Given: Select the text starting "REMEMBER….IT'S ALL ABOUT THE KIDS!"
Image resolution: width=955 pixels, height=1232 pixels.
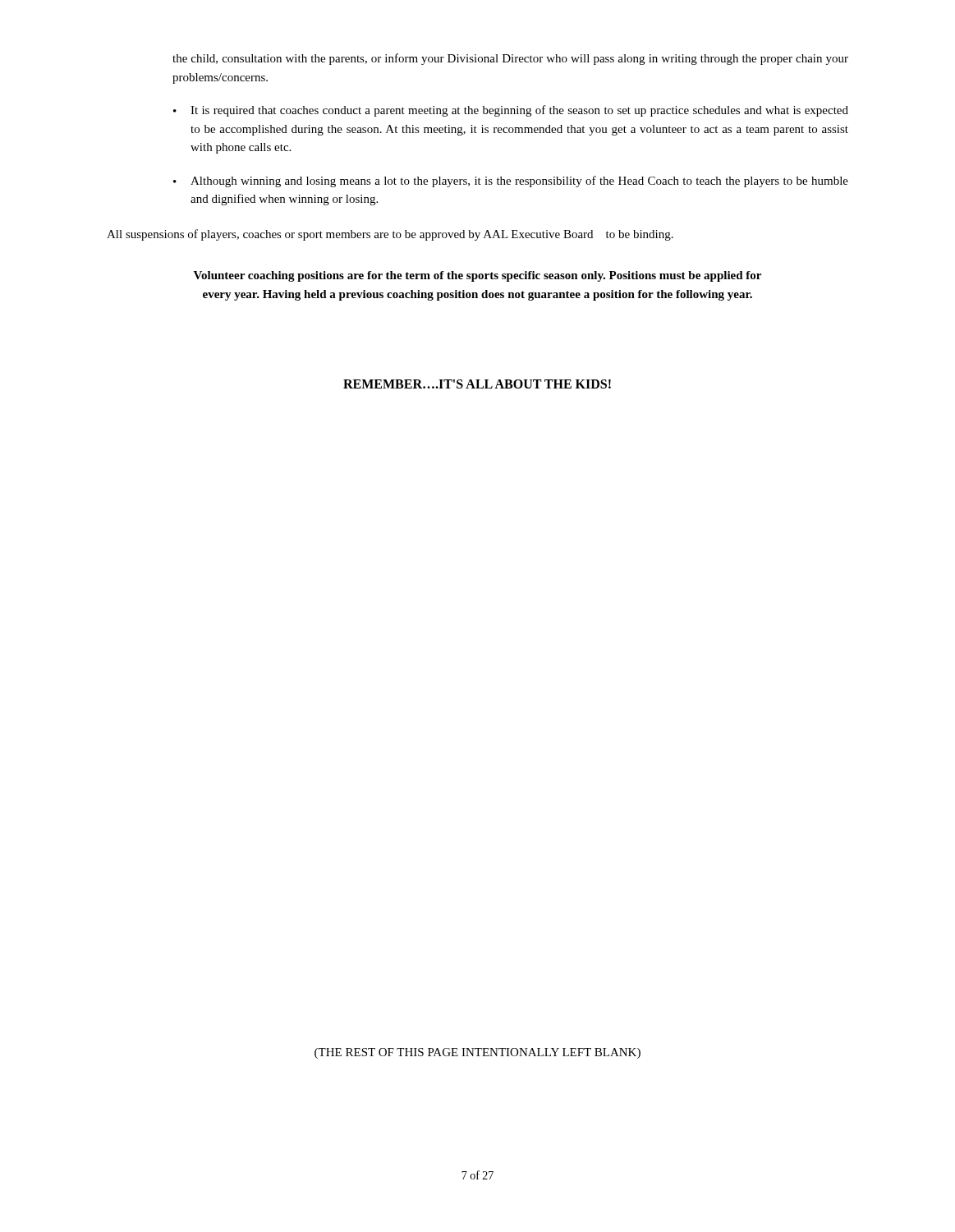Looking at the screenshot, I should (x=478, y=384).
